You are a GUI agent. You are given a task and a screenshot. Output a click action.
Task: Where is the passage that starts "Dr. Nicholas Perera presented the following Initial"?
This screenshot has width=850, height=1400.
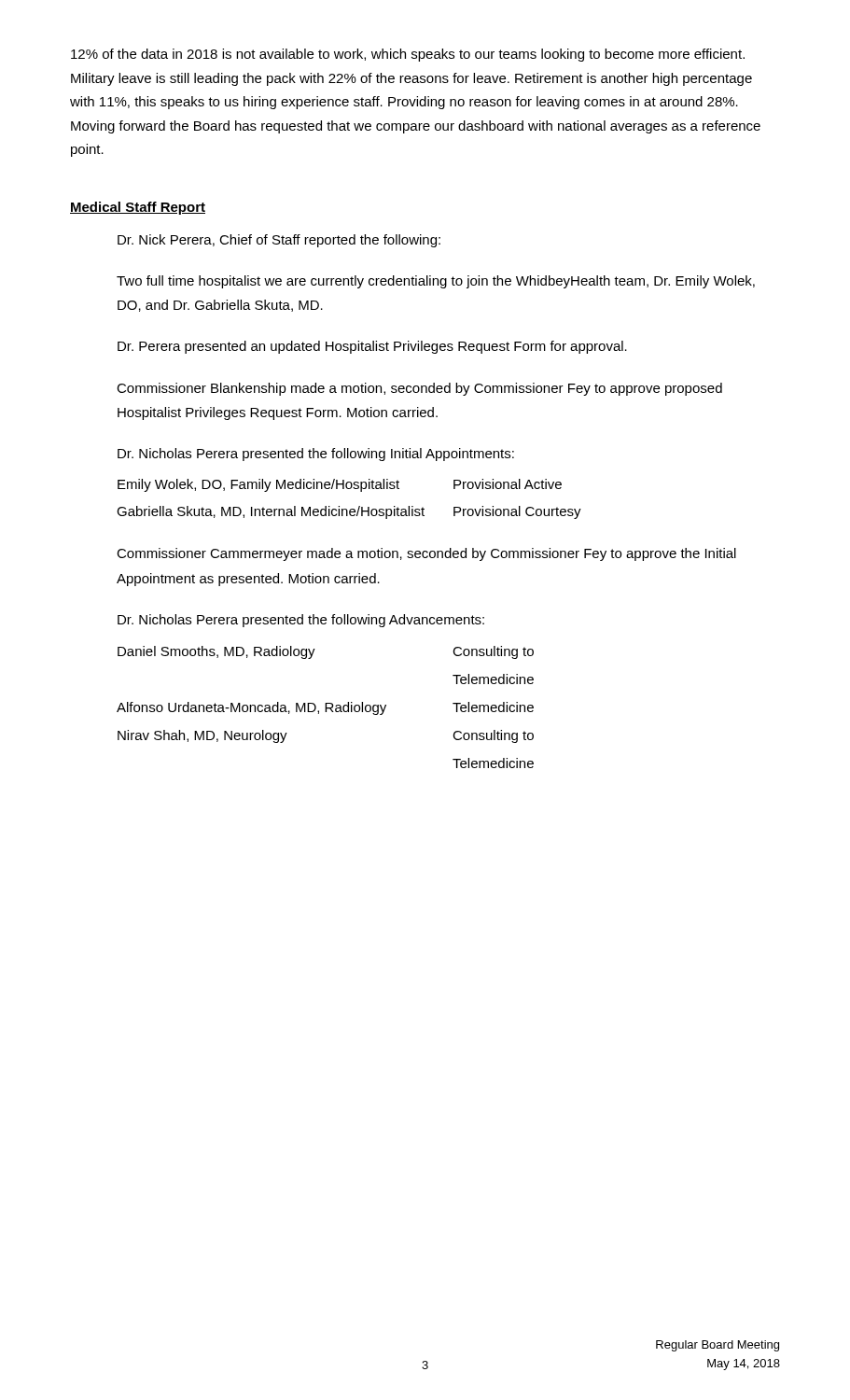coord(316,453)
